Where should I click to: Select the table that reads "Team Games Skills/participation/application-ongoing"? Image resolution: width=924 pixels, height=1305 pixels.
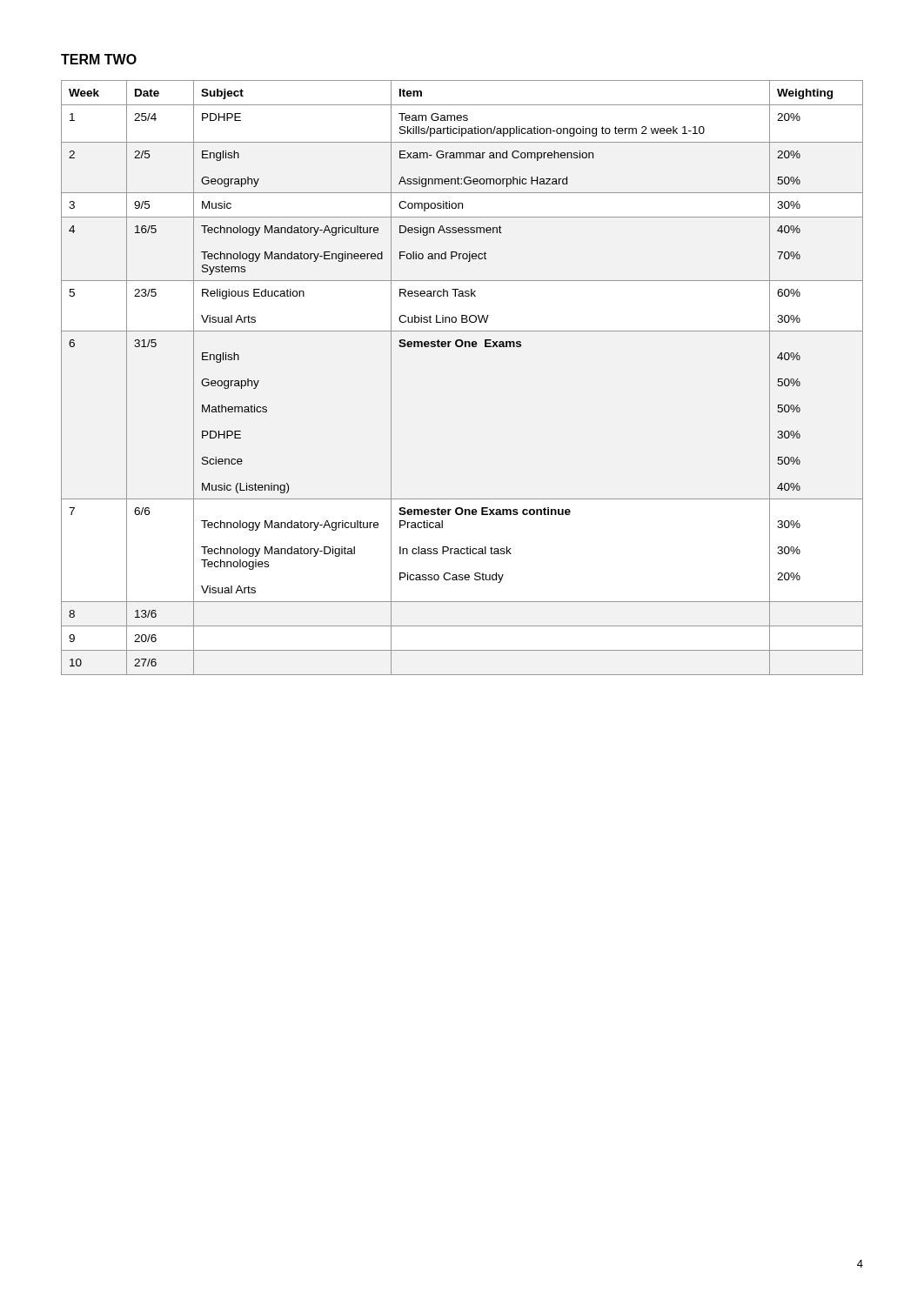point(462,378)
